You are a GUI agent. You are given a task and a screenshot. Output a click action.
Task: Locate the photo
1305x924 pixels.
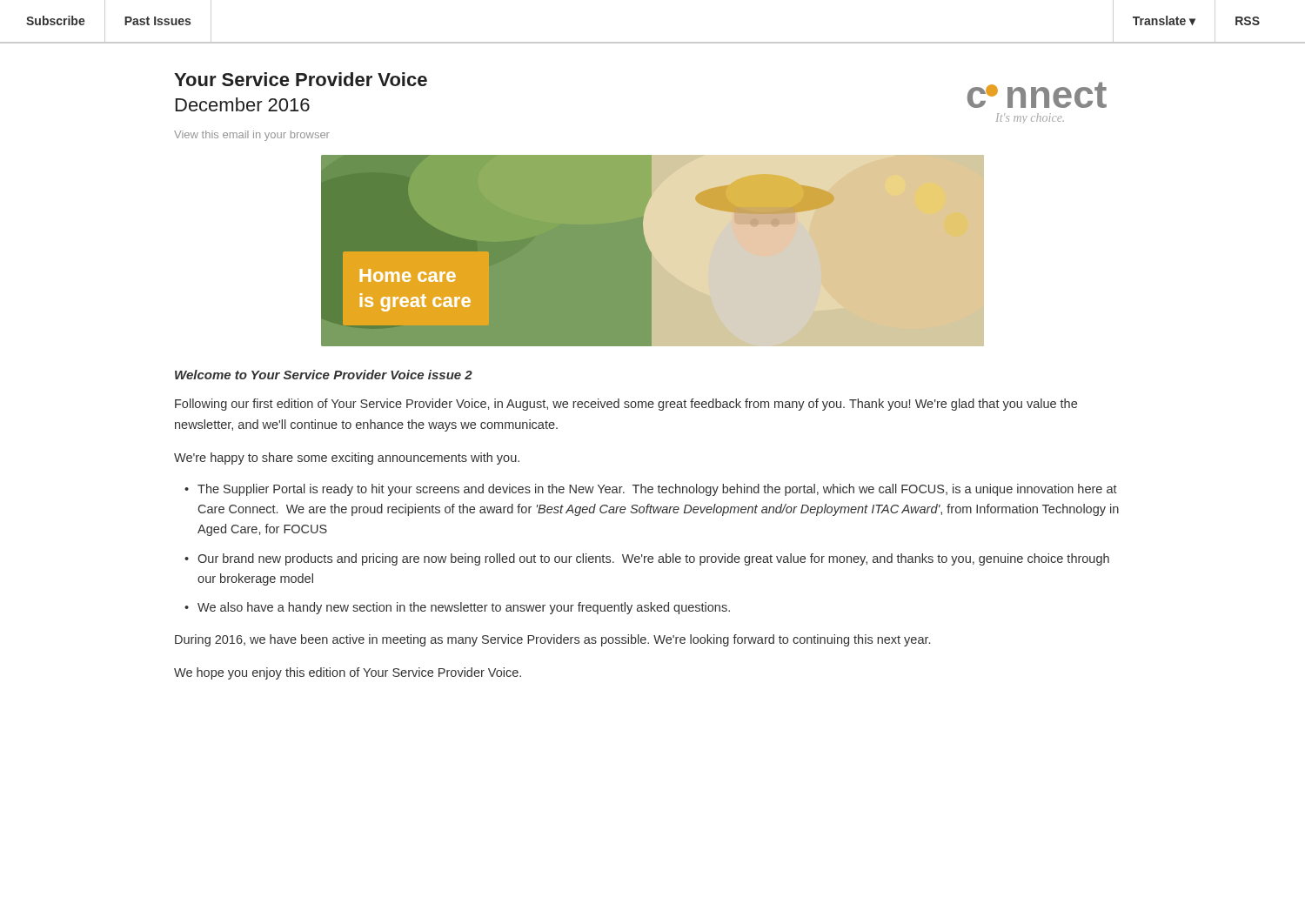click(652, 251)
